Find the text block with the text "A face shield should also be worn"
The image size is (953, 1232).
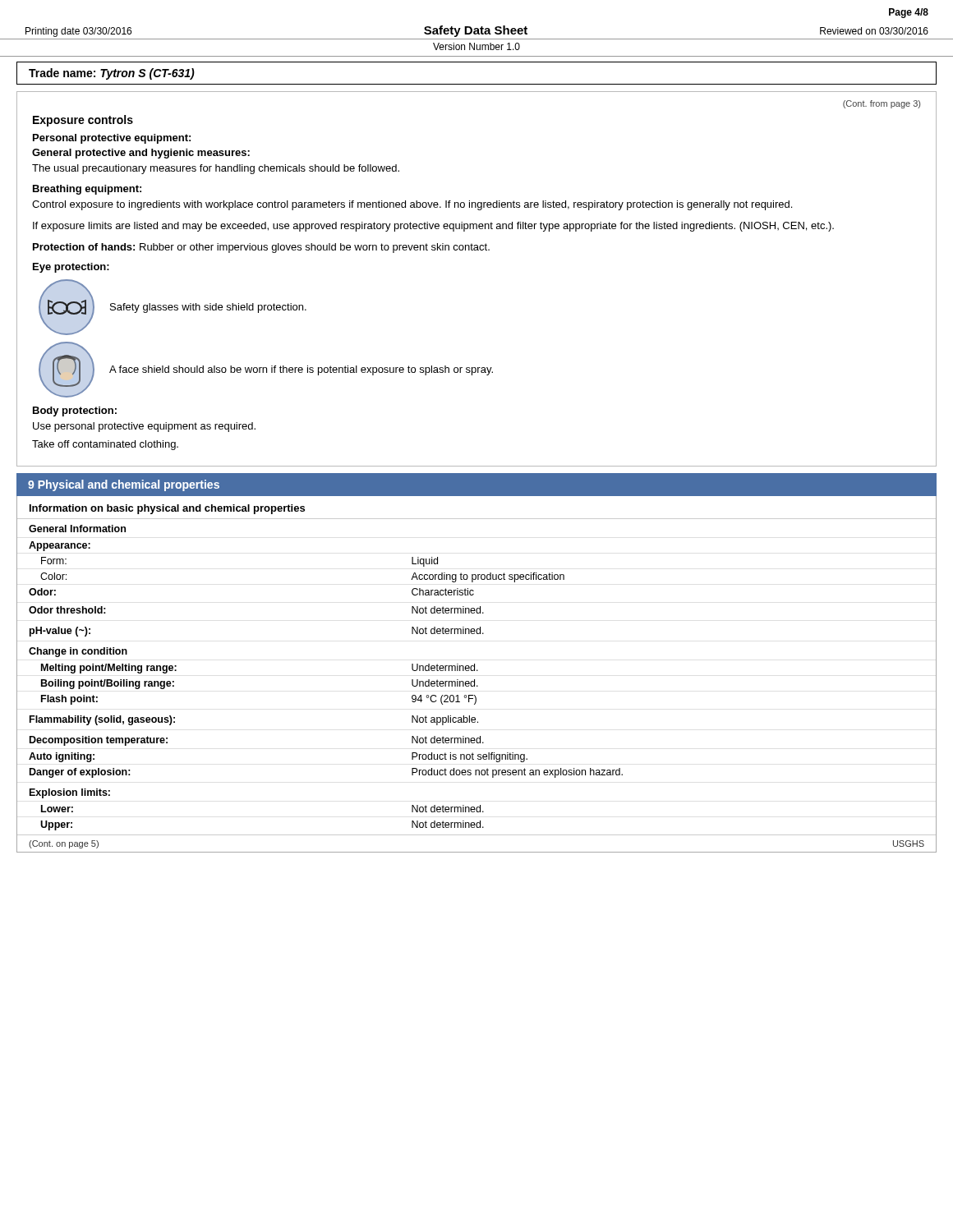[x=302, y=369]
